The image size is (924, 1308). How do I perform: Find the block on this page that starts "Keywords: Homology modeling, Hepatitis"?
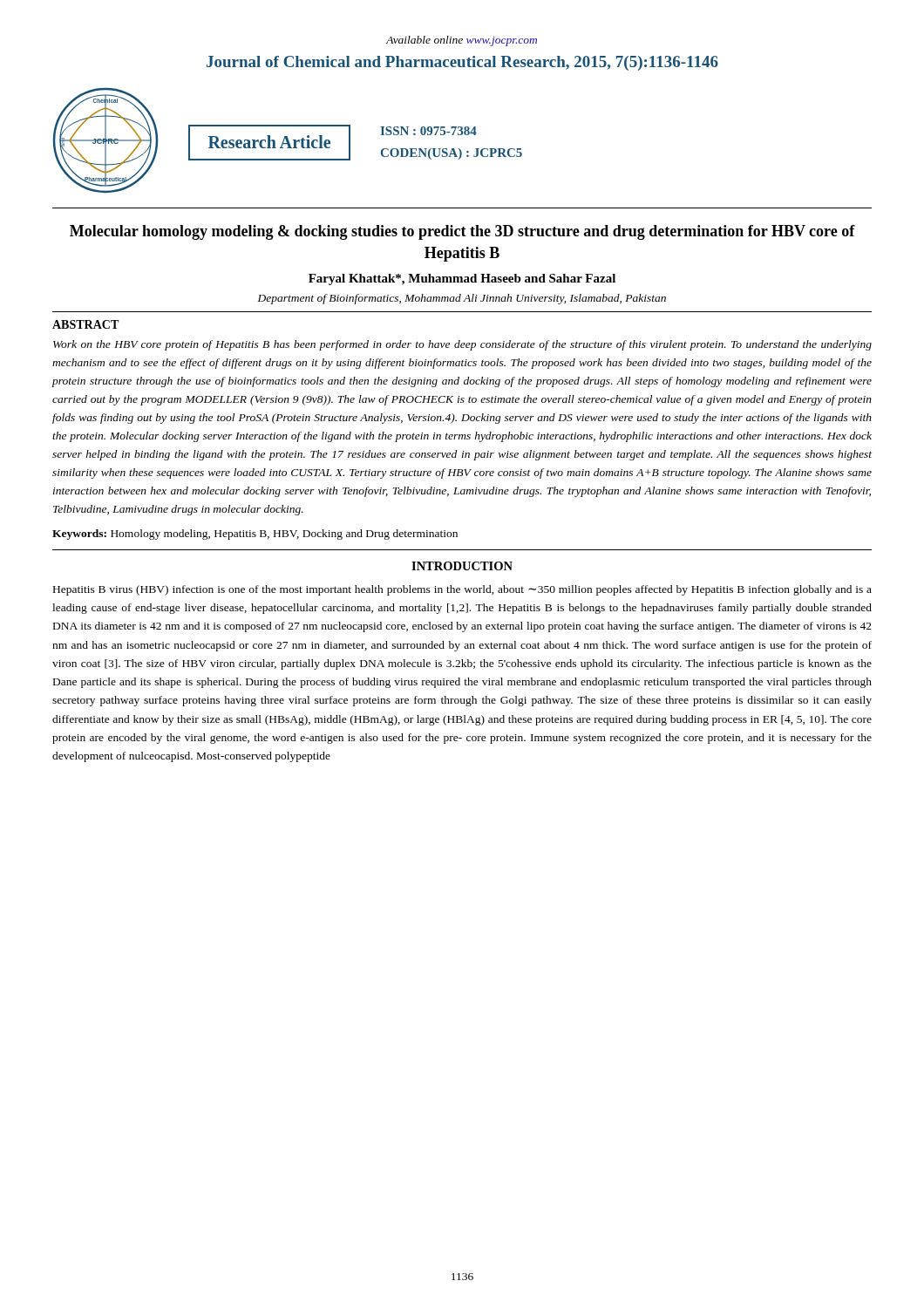[x=255, y=533]
